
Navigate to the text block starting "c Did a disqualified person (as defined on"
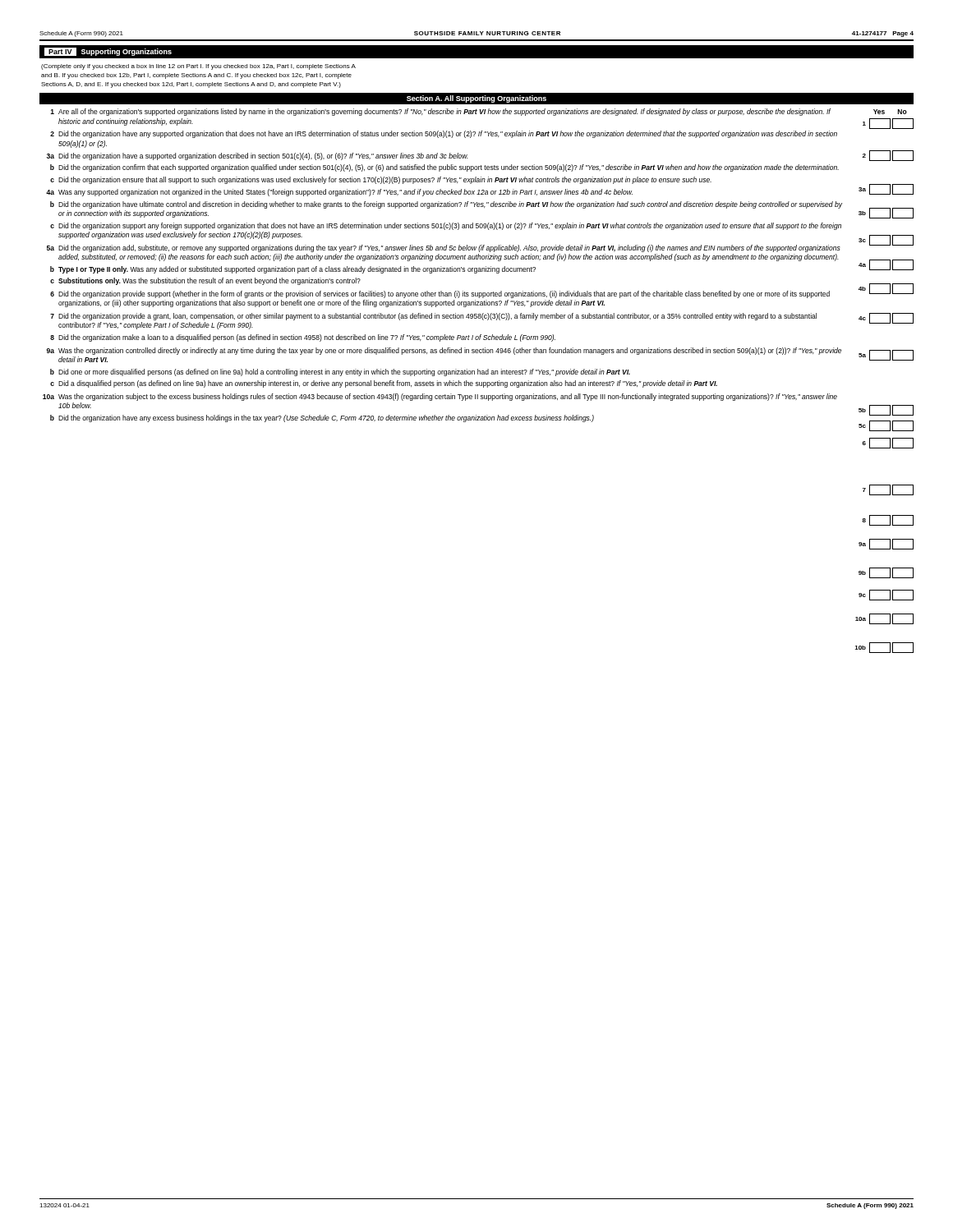coord(442,384)
